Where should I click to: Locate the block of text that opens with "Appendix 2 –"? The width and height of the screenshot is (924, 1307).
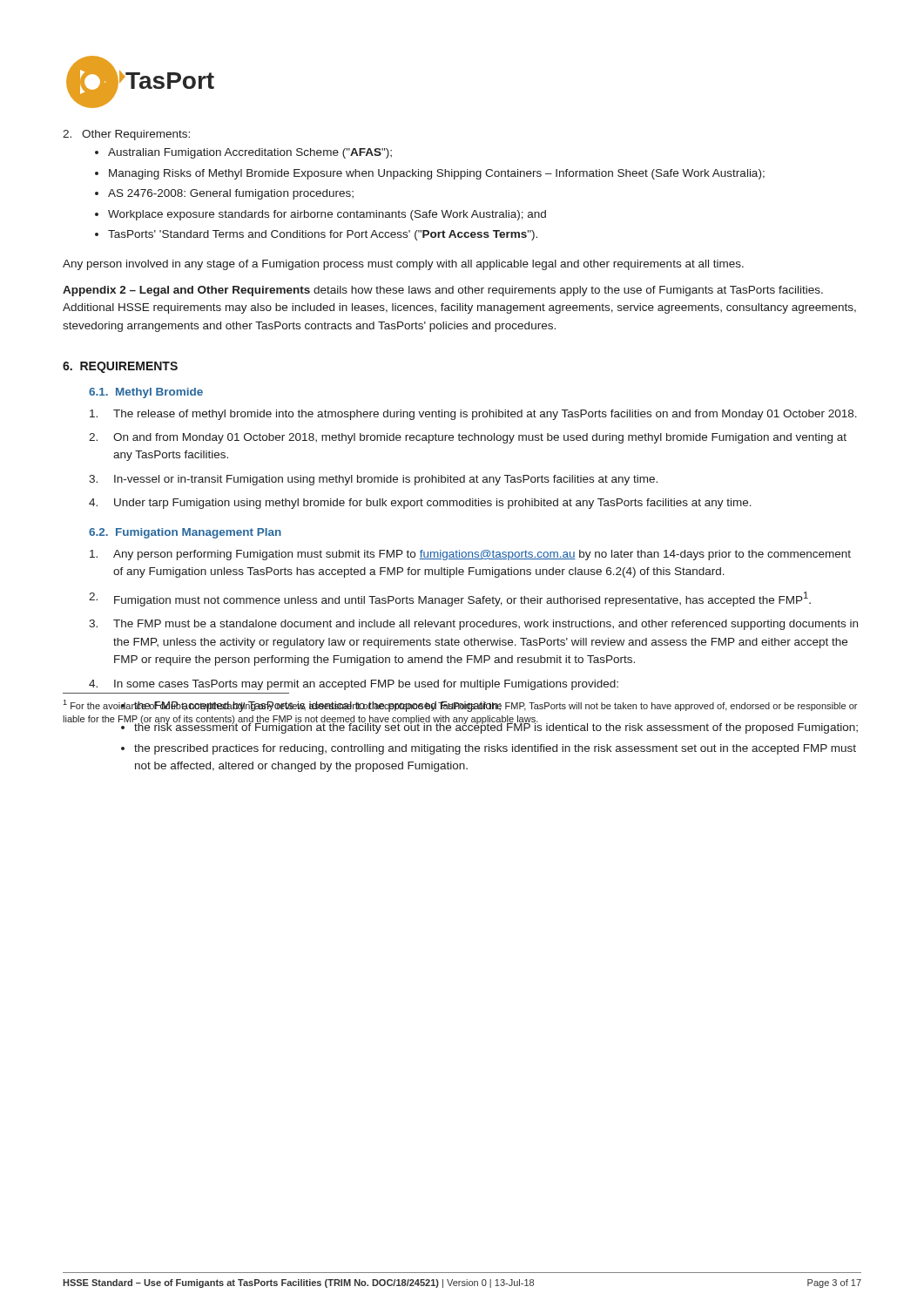(462, 308)
